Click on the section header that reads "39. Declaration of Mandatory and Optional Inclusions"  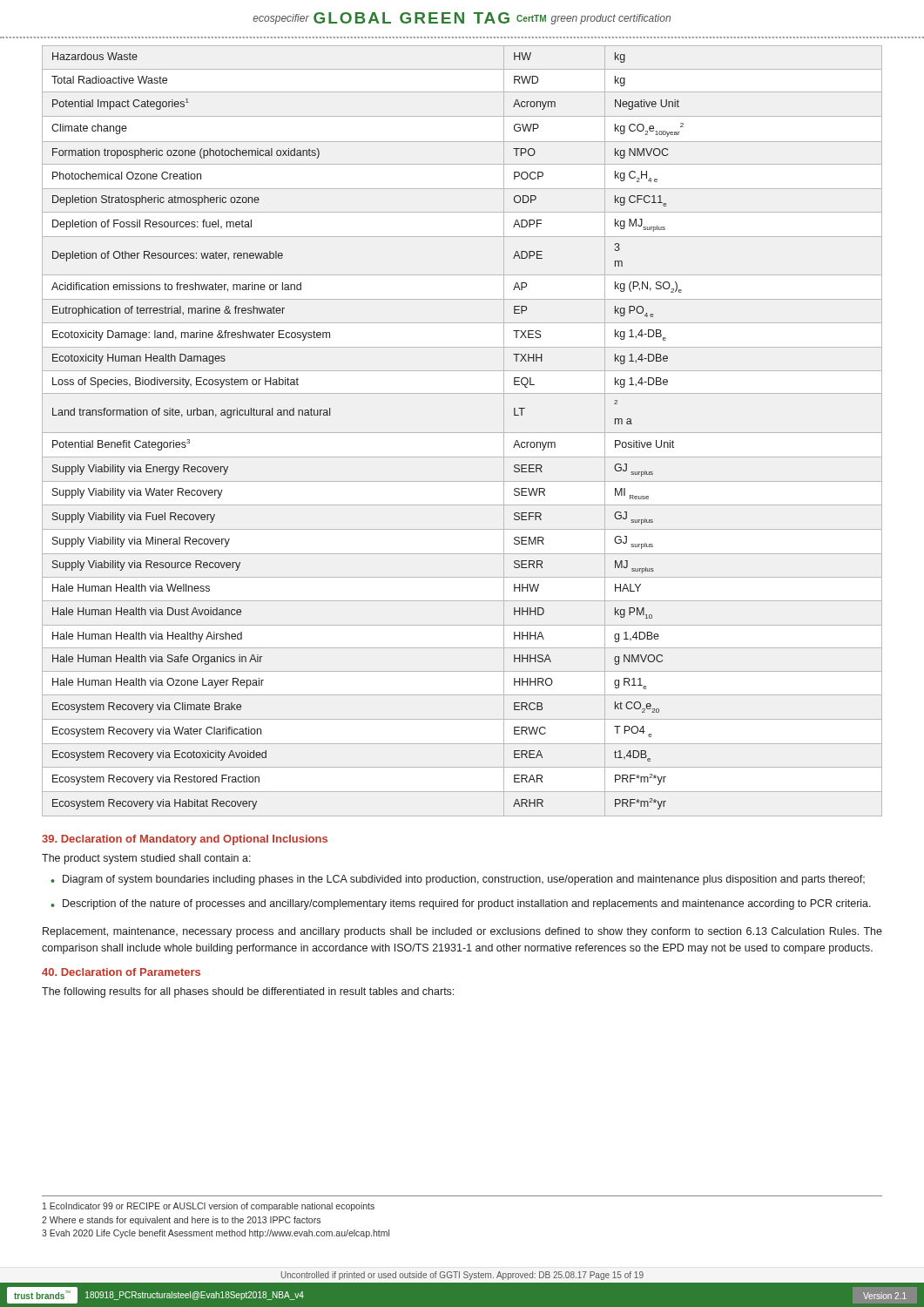pyautogui.click(x=185, y=838)
